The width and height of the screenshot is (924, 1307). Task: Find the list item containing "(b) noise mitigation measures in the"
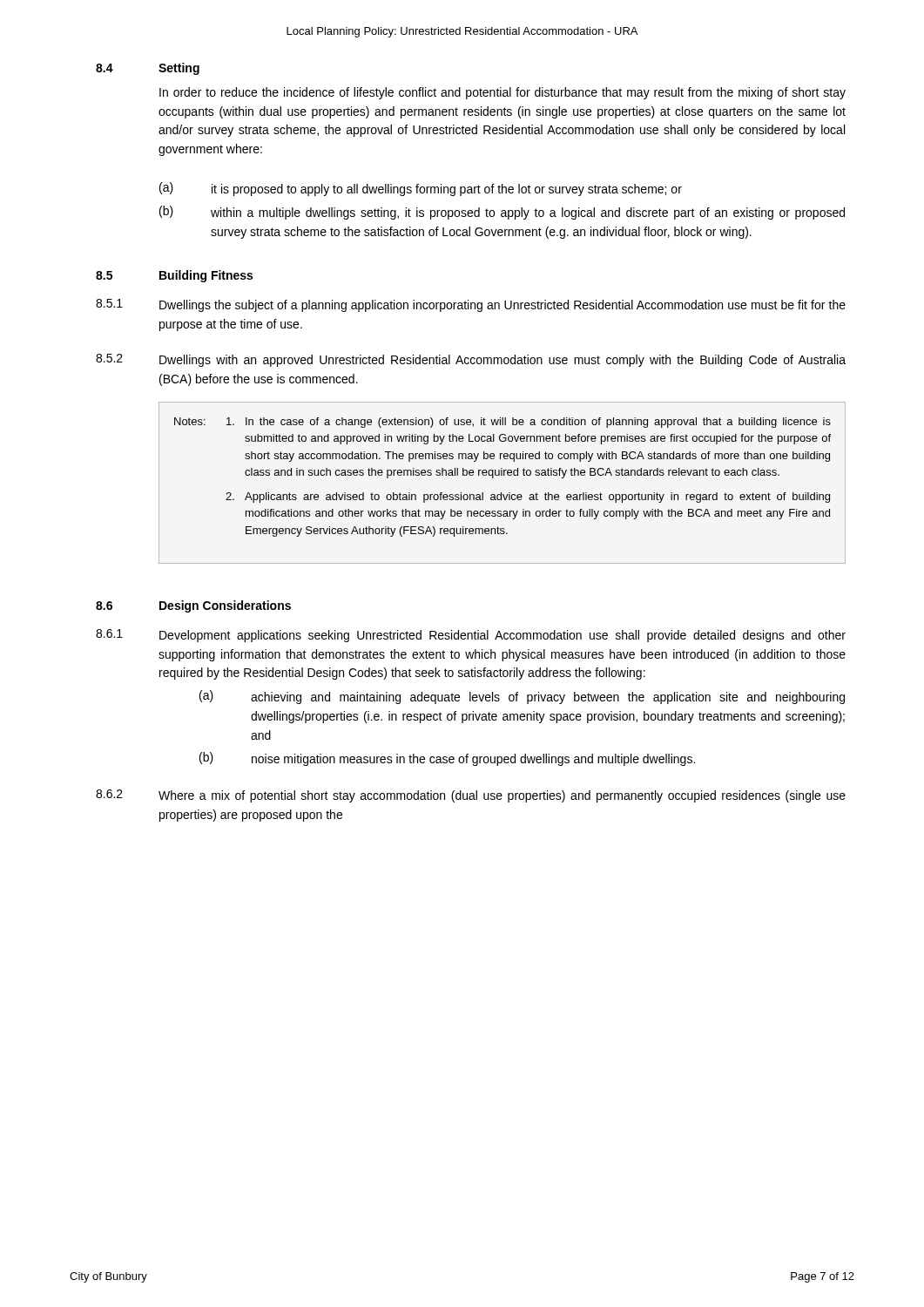pos(522,760)
